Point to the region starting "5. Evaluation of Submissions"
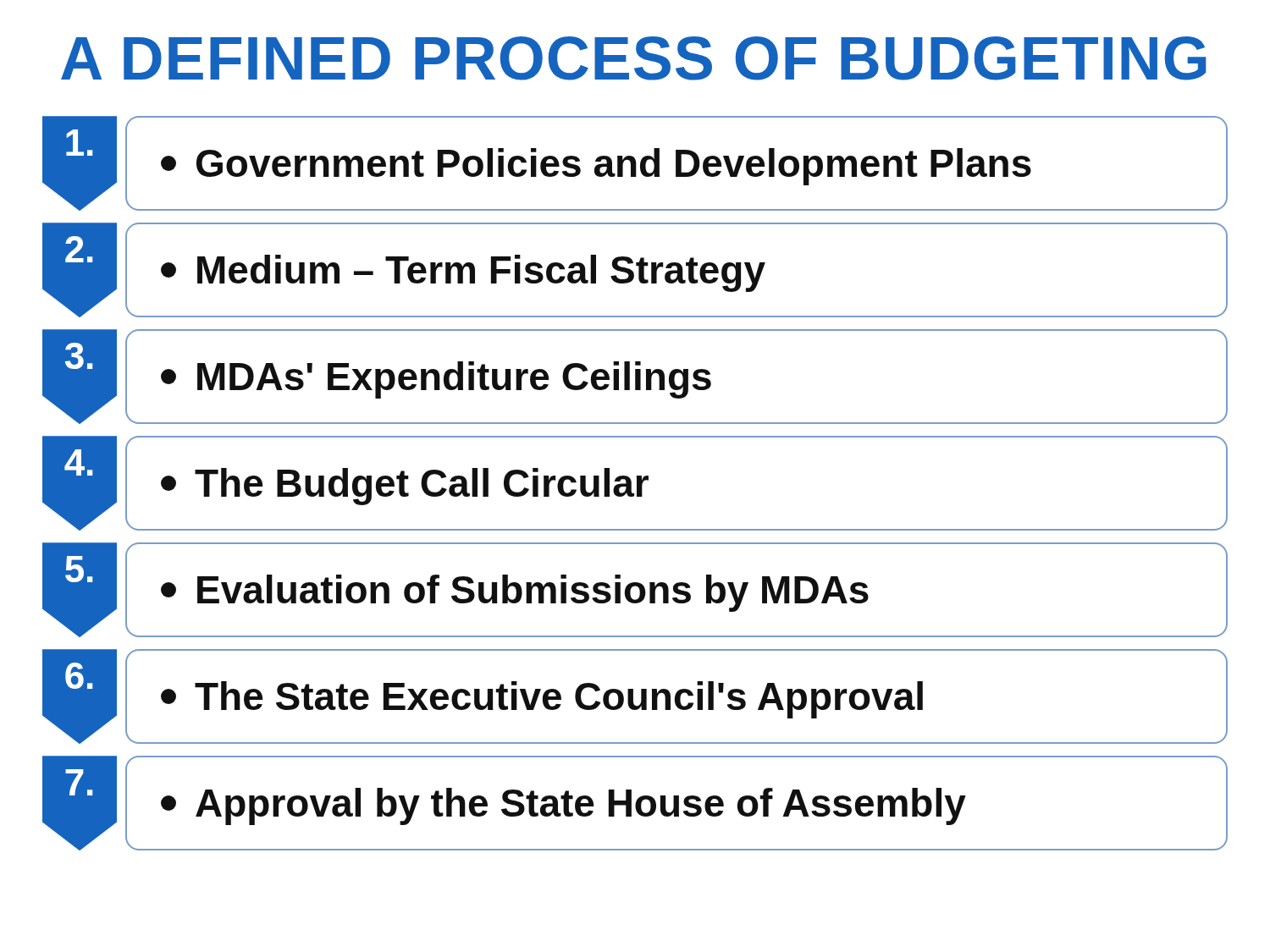Image resolution: width=1270 pixels, height=952 pixels. click(x=635, y=590)
